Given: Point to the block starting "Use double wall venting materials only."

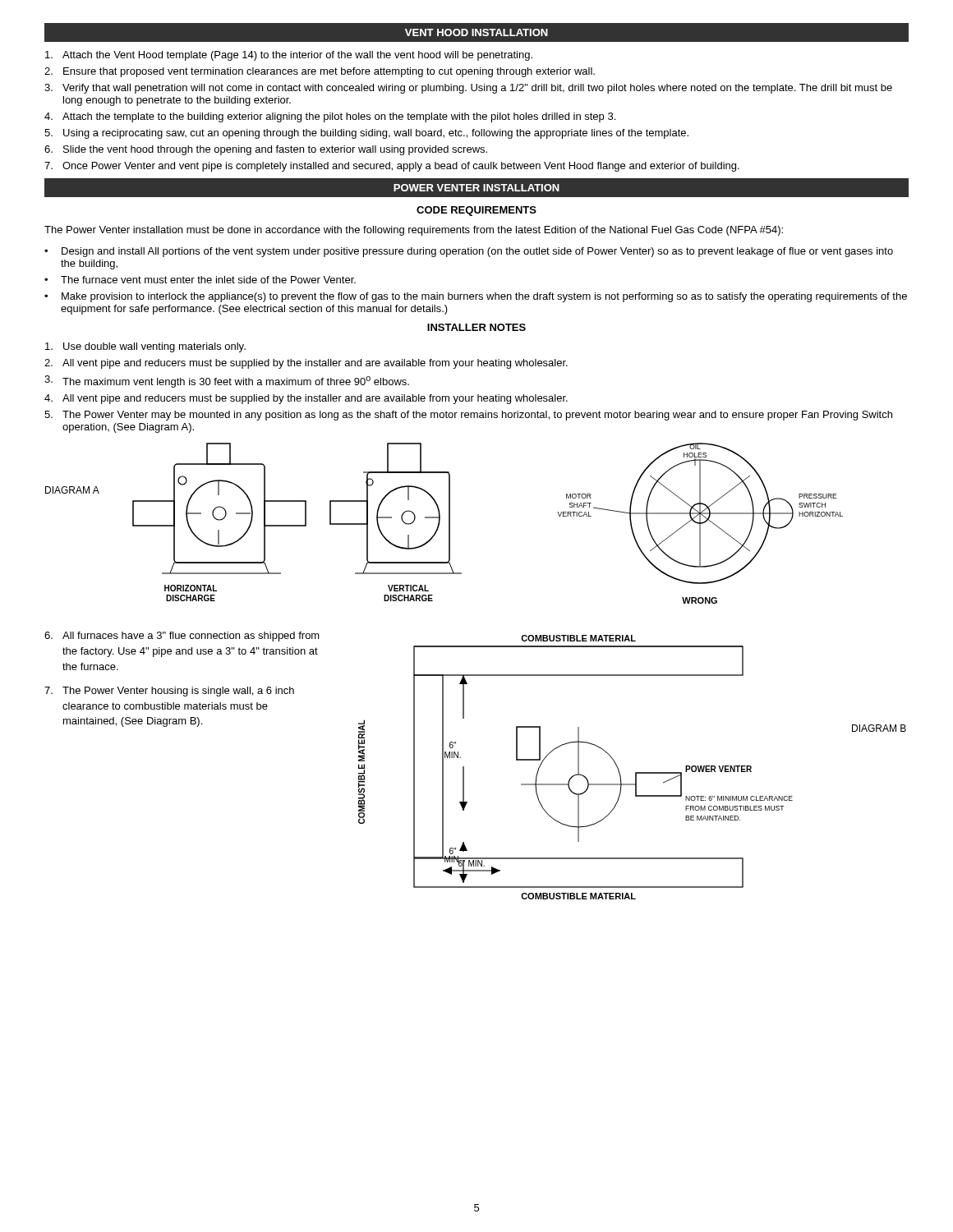Looking at the screenshot, I should coord(145,346).
